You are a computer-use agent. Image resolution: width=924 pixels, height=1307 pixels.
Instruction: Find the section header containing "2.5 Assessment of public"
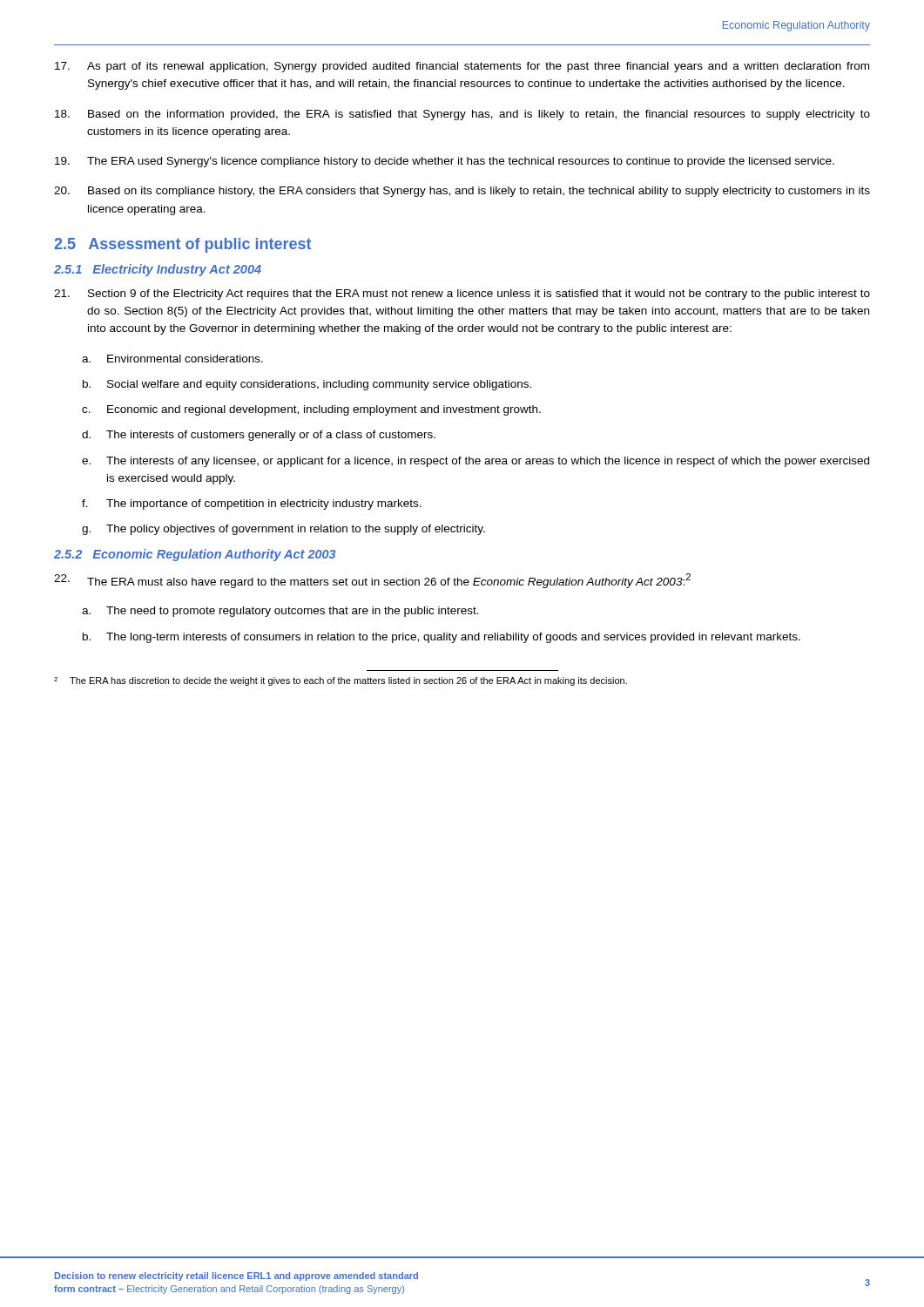coord(183,244)
